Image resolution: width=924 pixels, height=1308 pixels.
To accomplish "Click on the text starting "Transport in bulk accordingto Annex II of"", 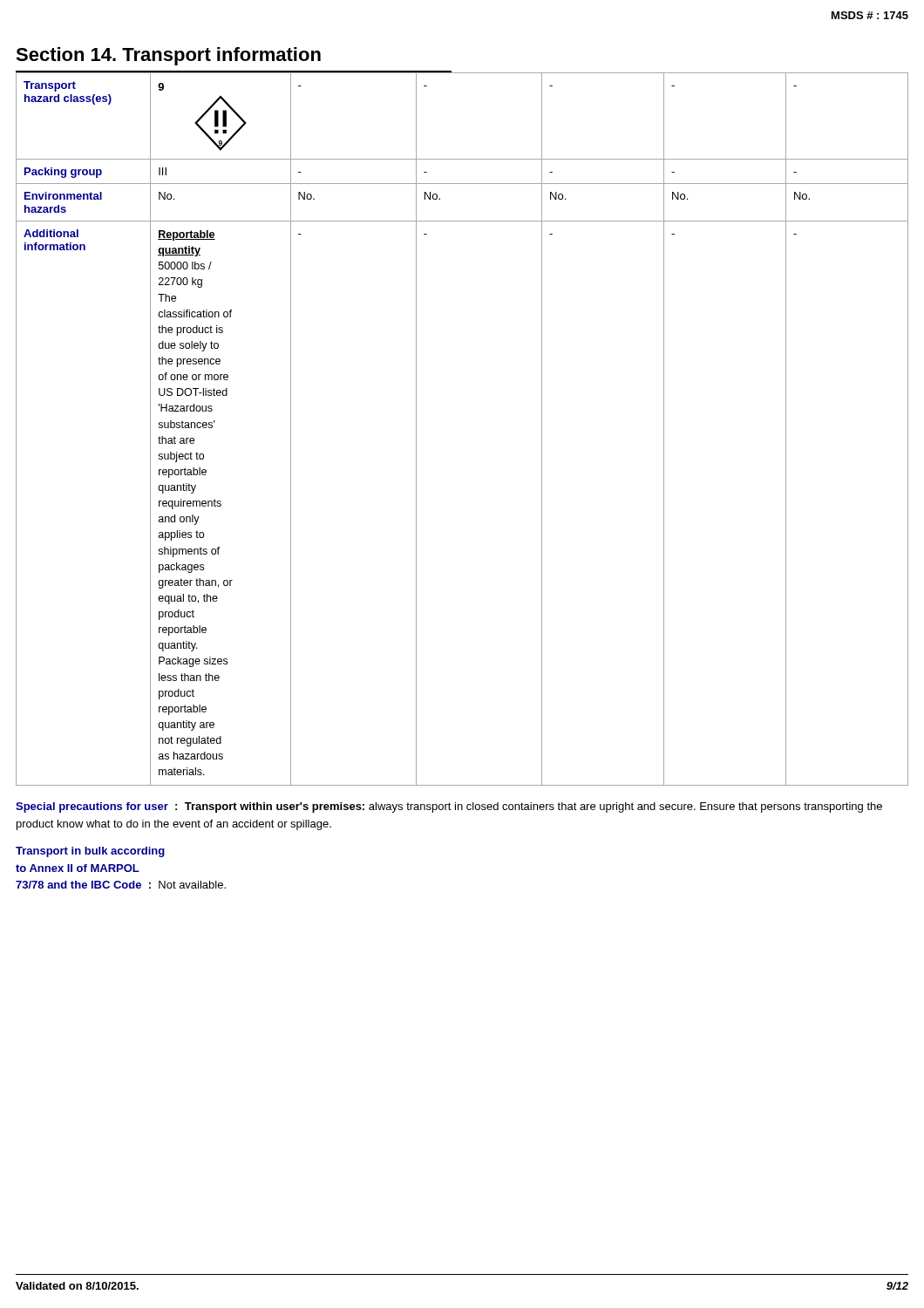I will point(121,868).
